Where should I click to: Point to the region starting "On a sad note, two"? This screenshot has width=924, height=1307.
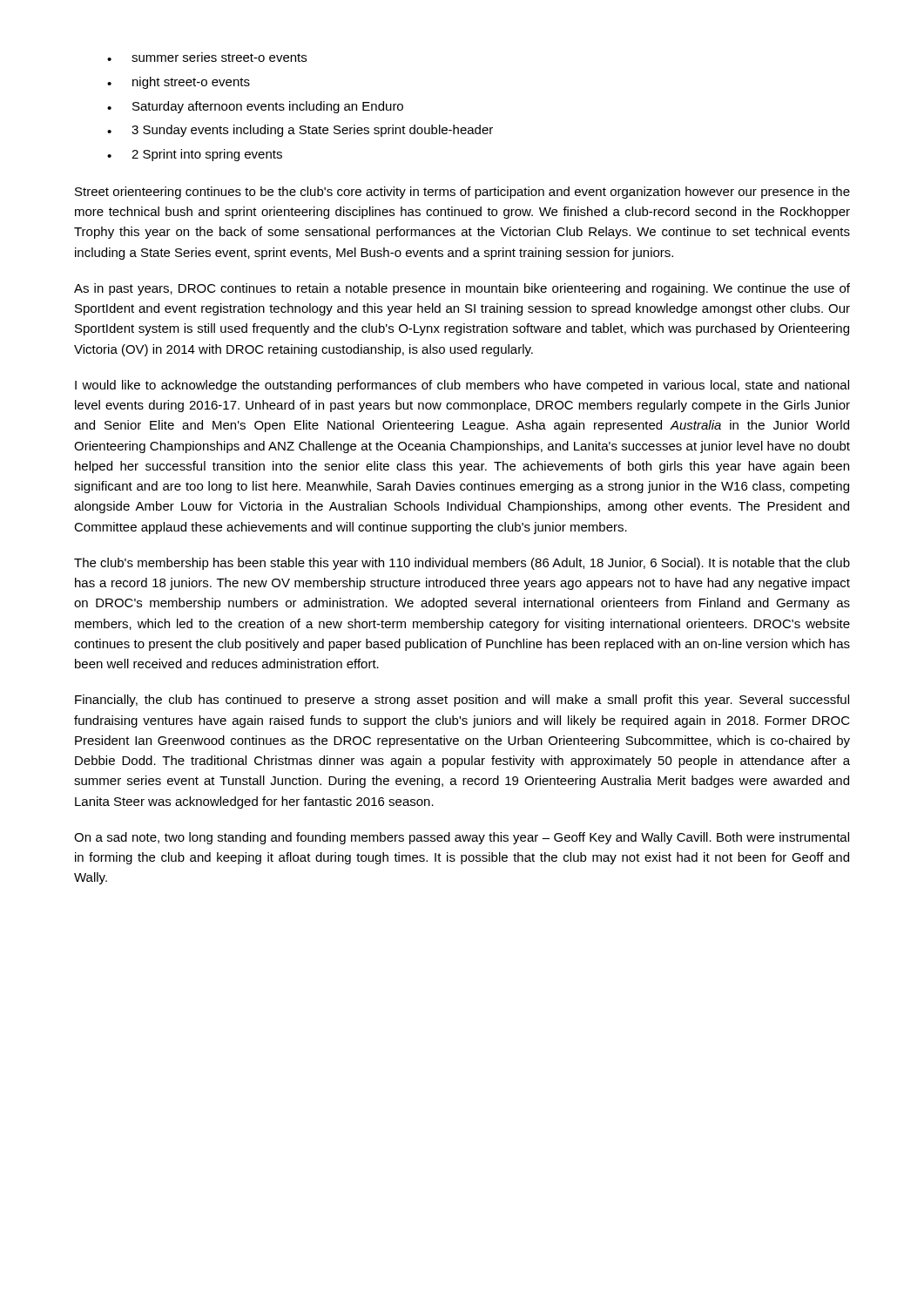tap(462, 857)
